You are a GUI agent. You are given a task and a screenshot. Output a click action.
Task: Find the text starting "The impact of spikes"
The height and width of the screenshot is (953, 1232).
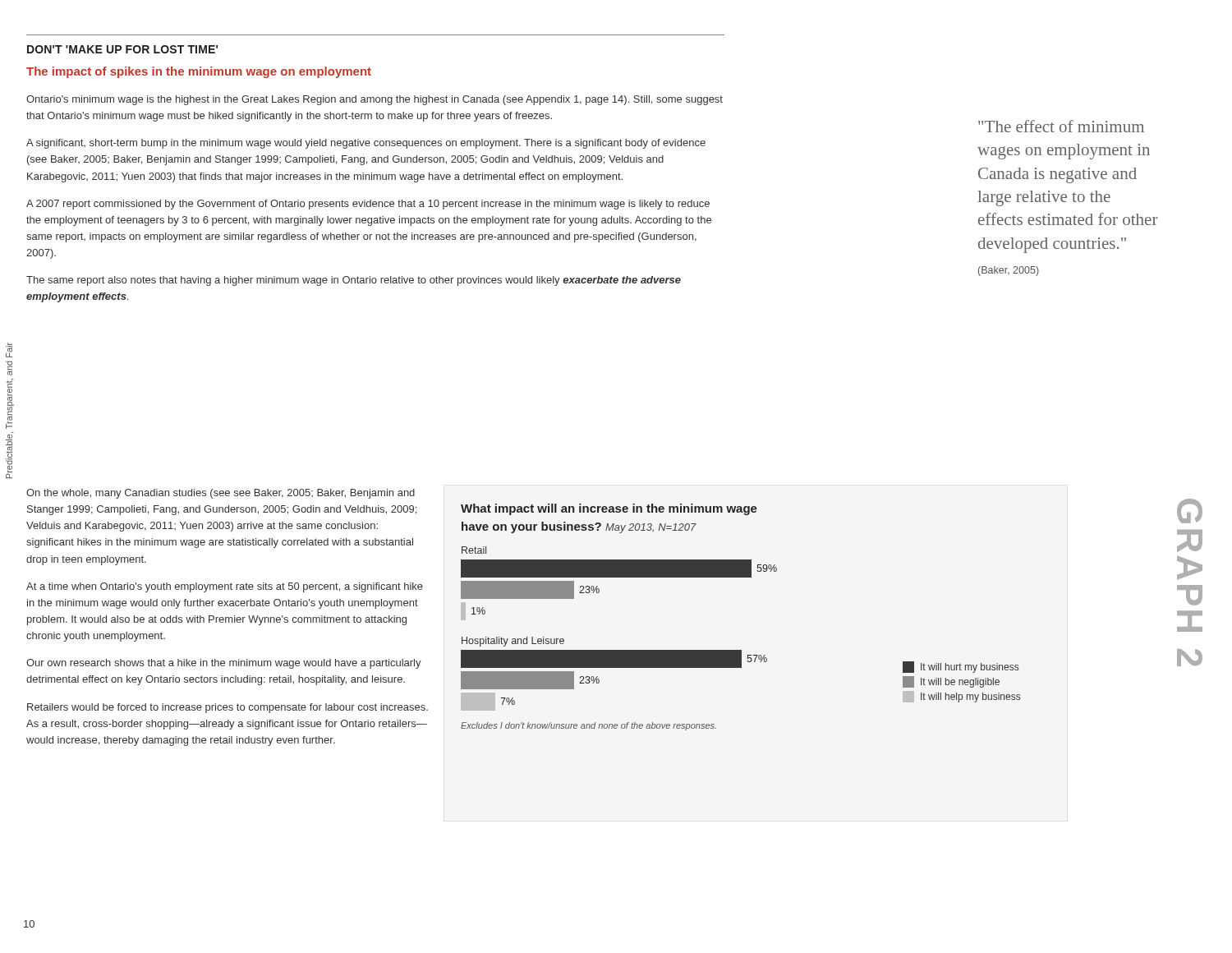click(x=199, y=71)
